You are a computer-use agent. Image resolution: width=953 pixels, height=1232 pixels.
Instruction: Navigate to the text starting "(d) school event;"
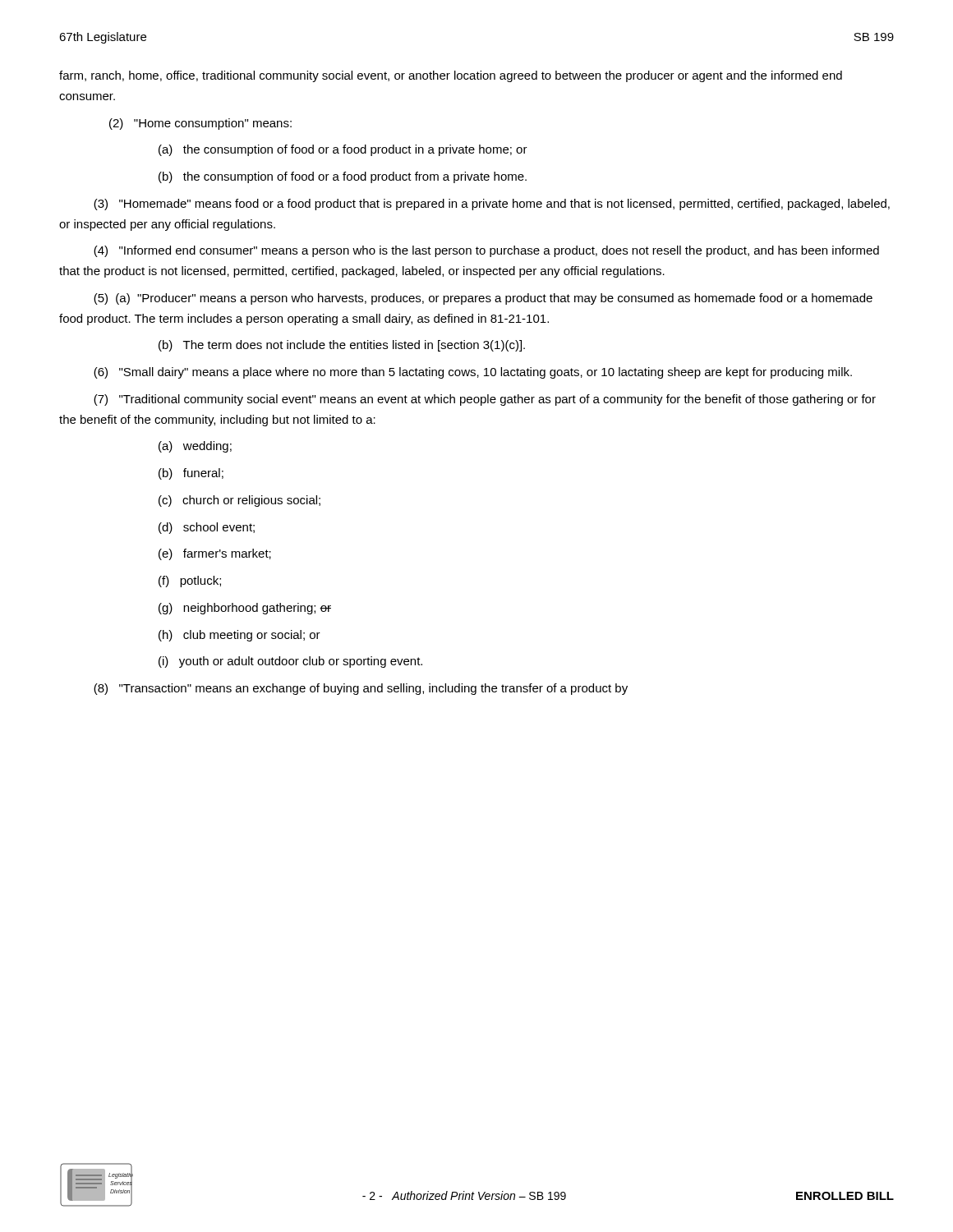click(207, 526)
